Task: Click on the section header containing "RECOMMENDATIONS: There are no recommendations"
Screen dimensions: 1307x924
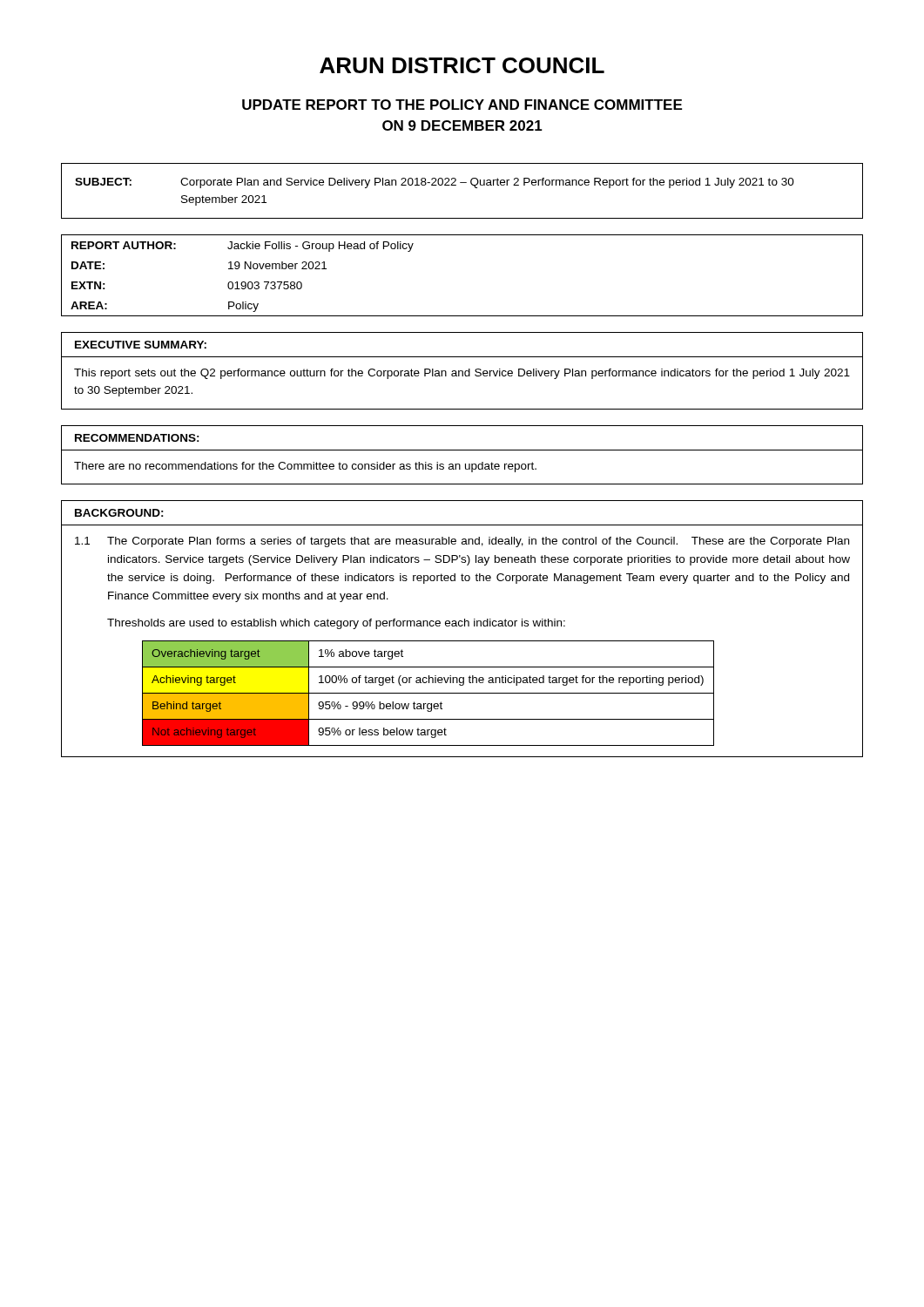Action: (x=462, y=455)
